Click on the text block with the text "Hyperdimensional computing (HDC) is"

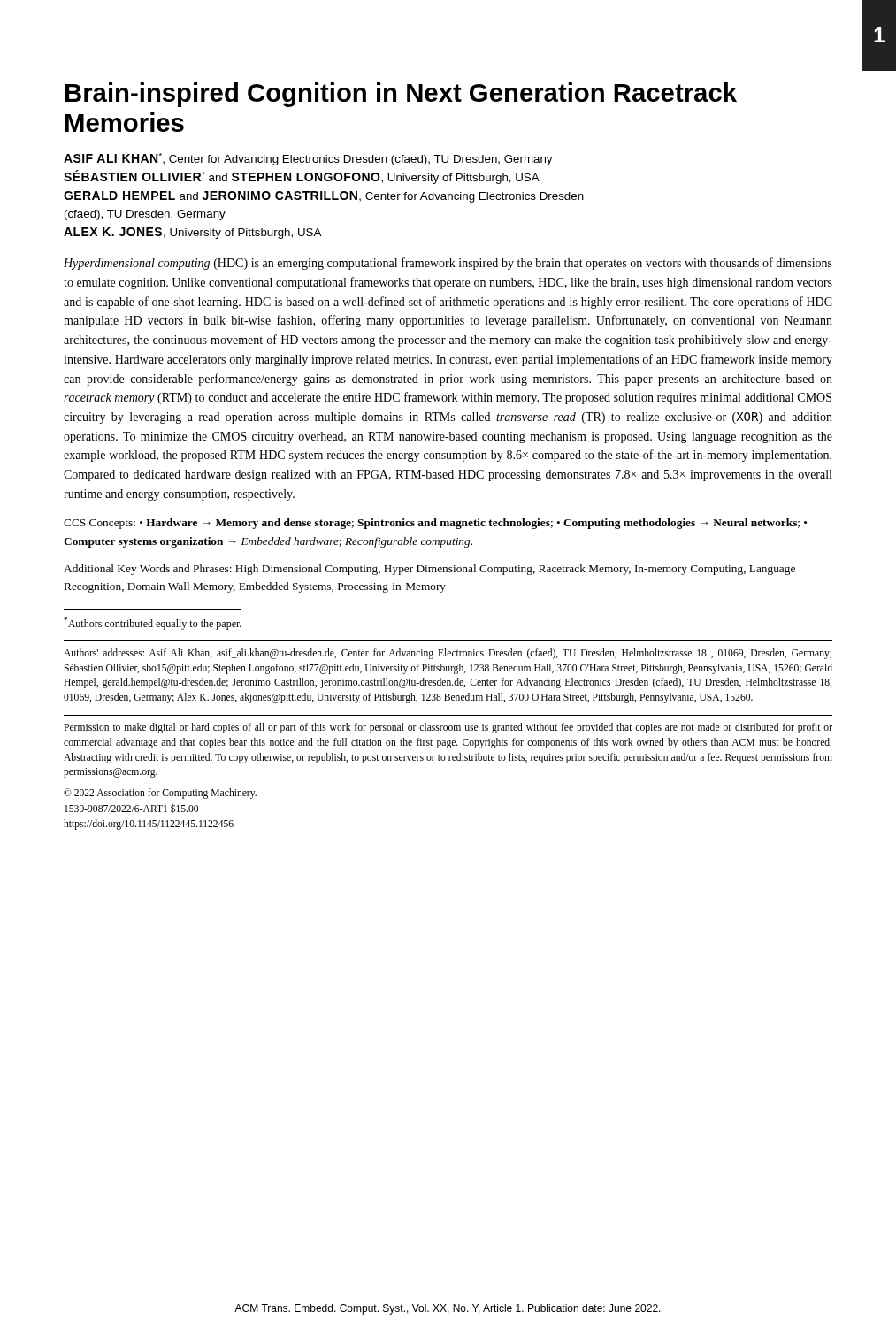(448, 379)
